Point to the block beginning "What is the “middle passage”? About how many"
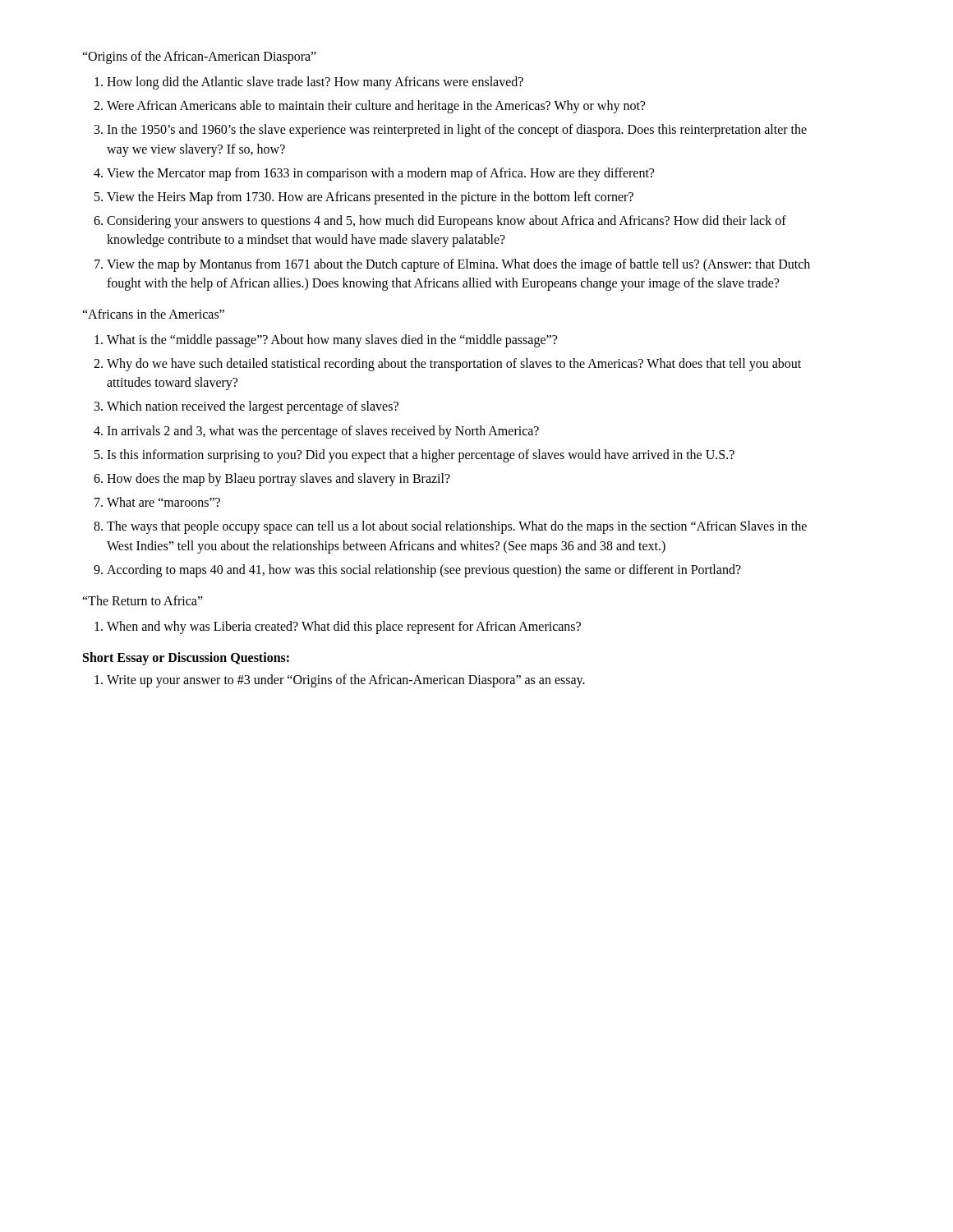 [464, 340]
